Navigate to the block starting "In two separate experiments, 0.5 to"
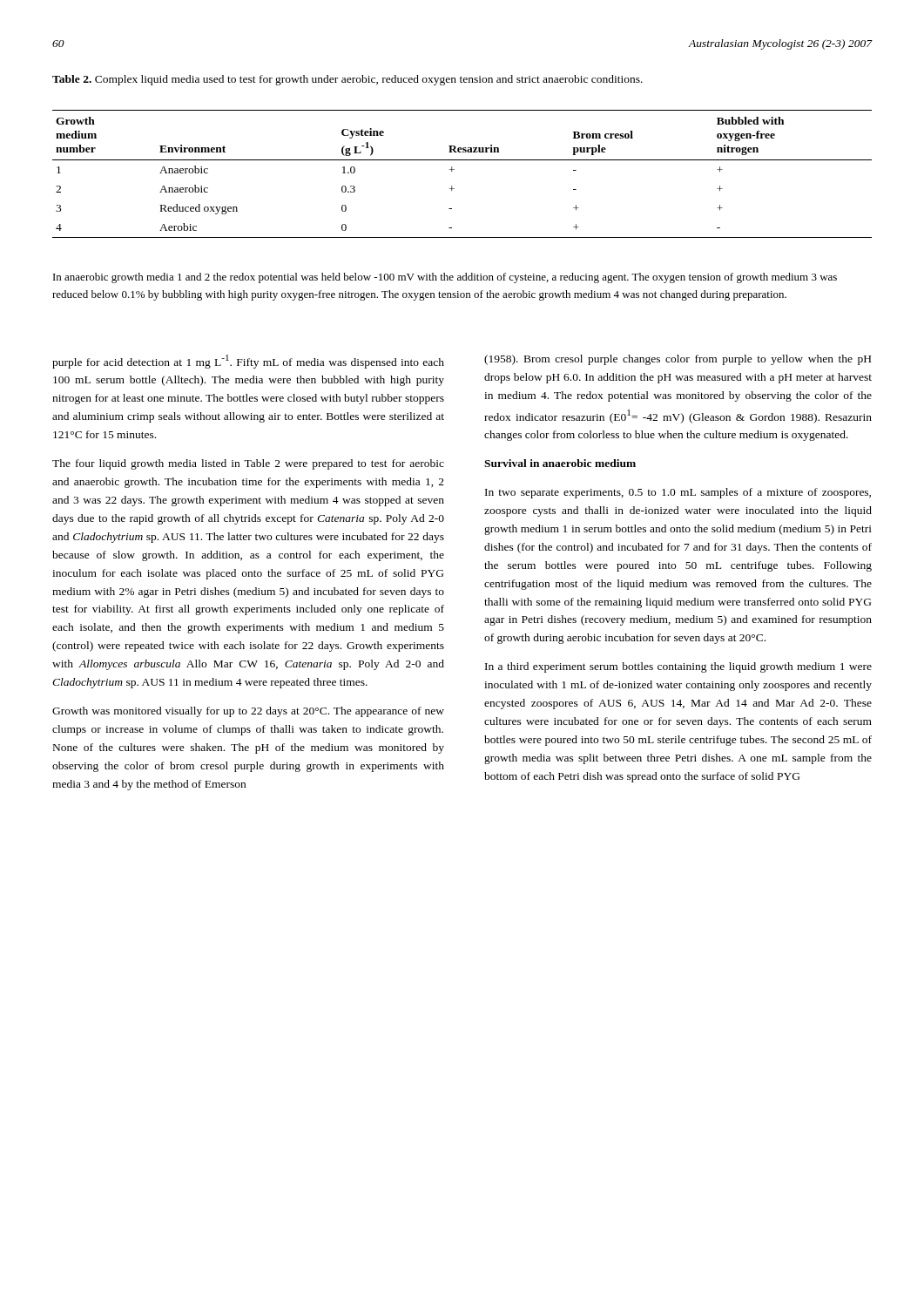Screen dimensions: 1307x924 coord(678,566)
